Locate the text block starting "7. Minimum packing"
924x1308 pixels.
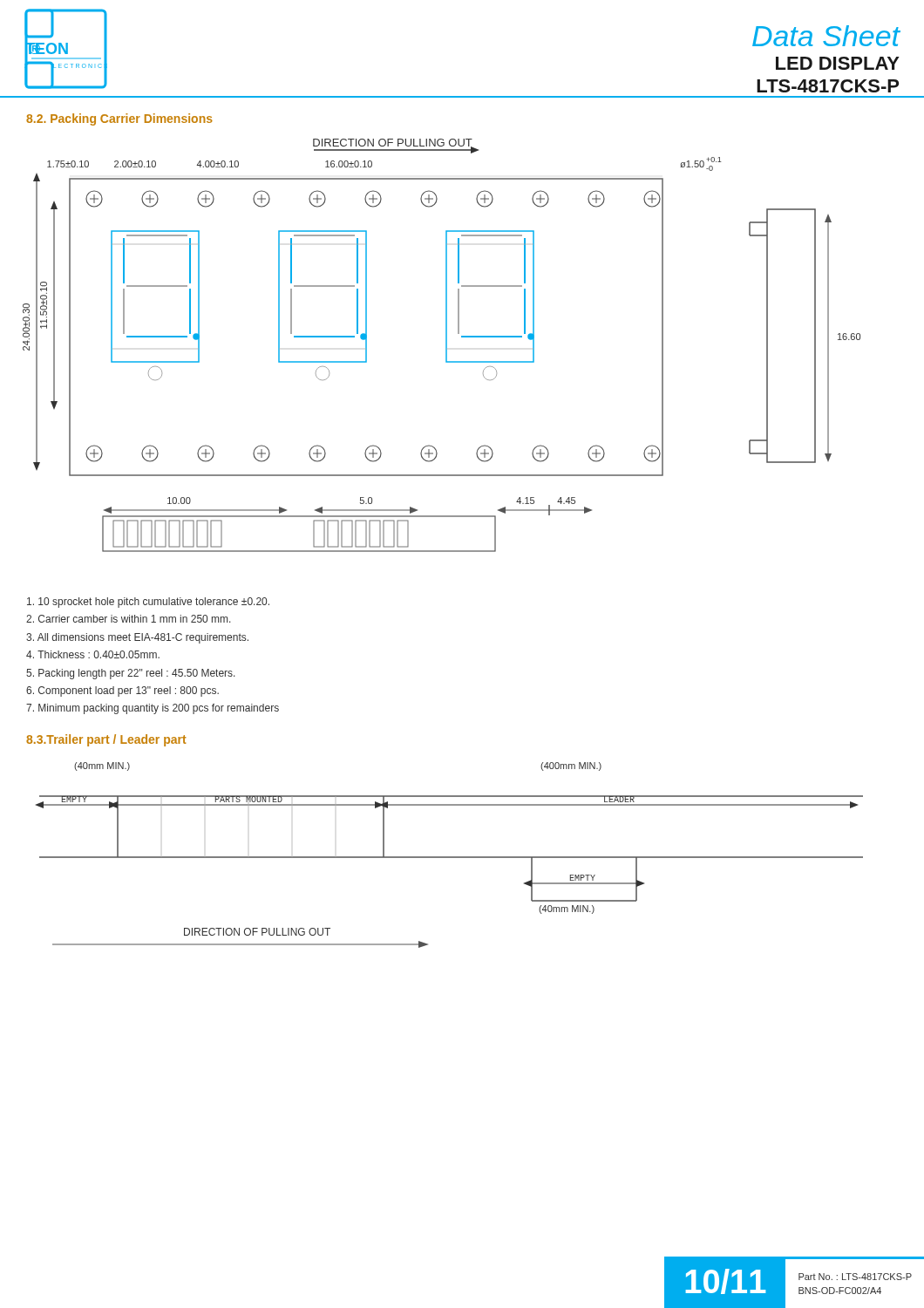click(153, 708)
